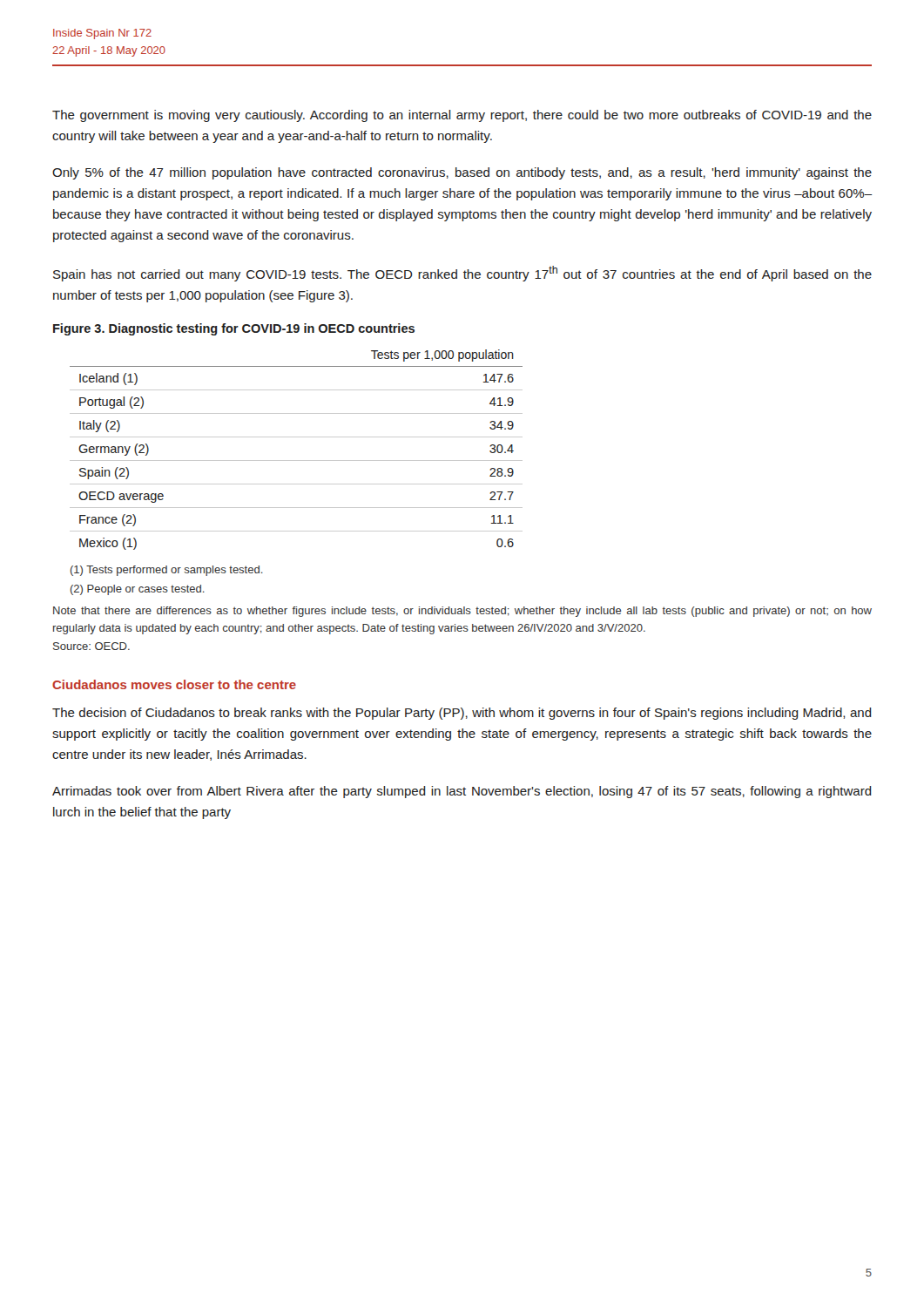Locate the passage starting "Arrimadas took over from Albert Rivera"
This screenshot has width=924, height=1307.
(462, 801)
